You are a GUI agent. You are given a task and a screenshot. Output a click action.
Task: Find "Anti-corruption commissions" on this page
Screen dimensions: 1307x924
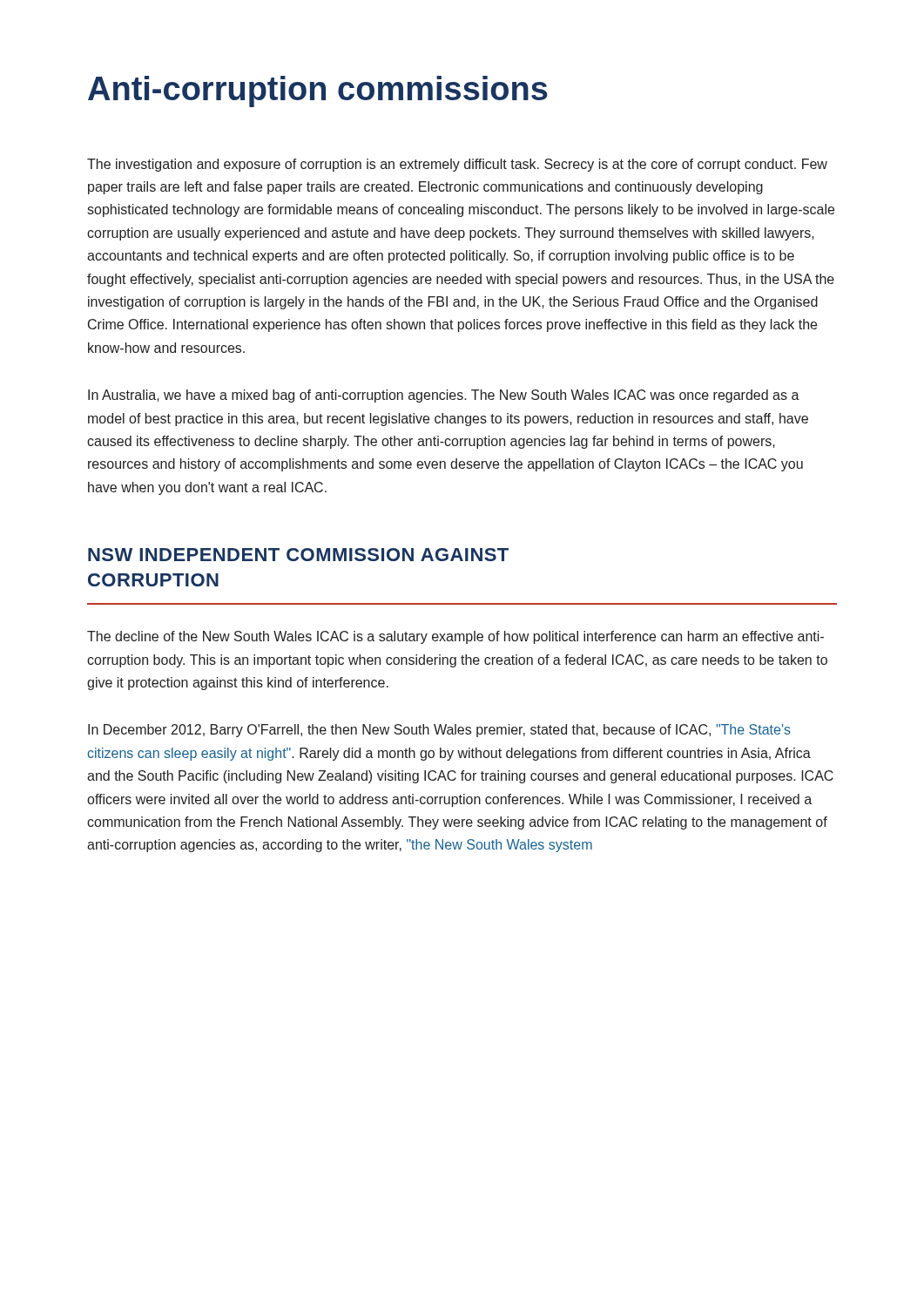[x=462, y=90]
